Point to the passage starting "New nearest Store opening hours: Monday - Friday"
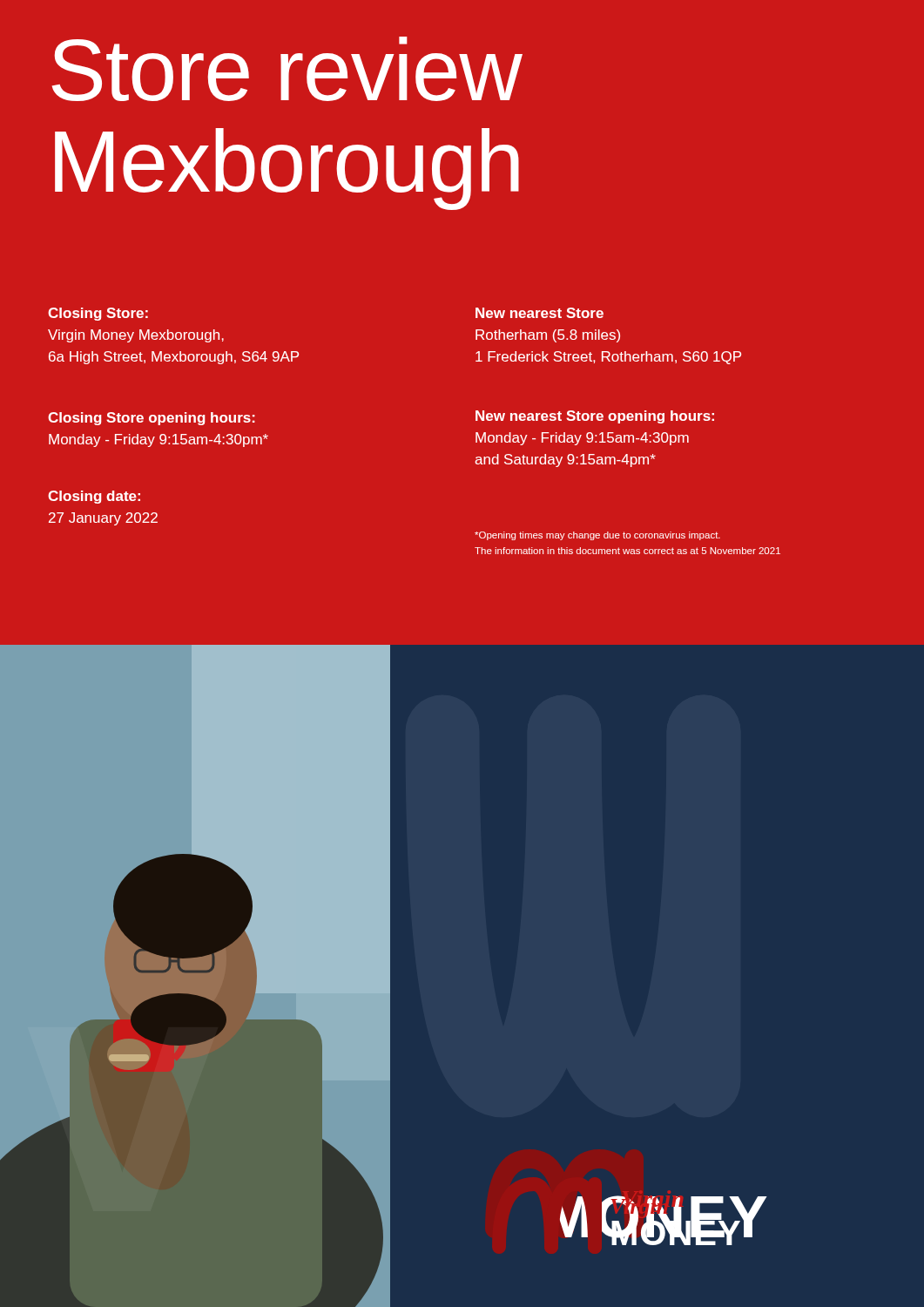This screenshot has height=1307, width=924. pos(684,439)
